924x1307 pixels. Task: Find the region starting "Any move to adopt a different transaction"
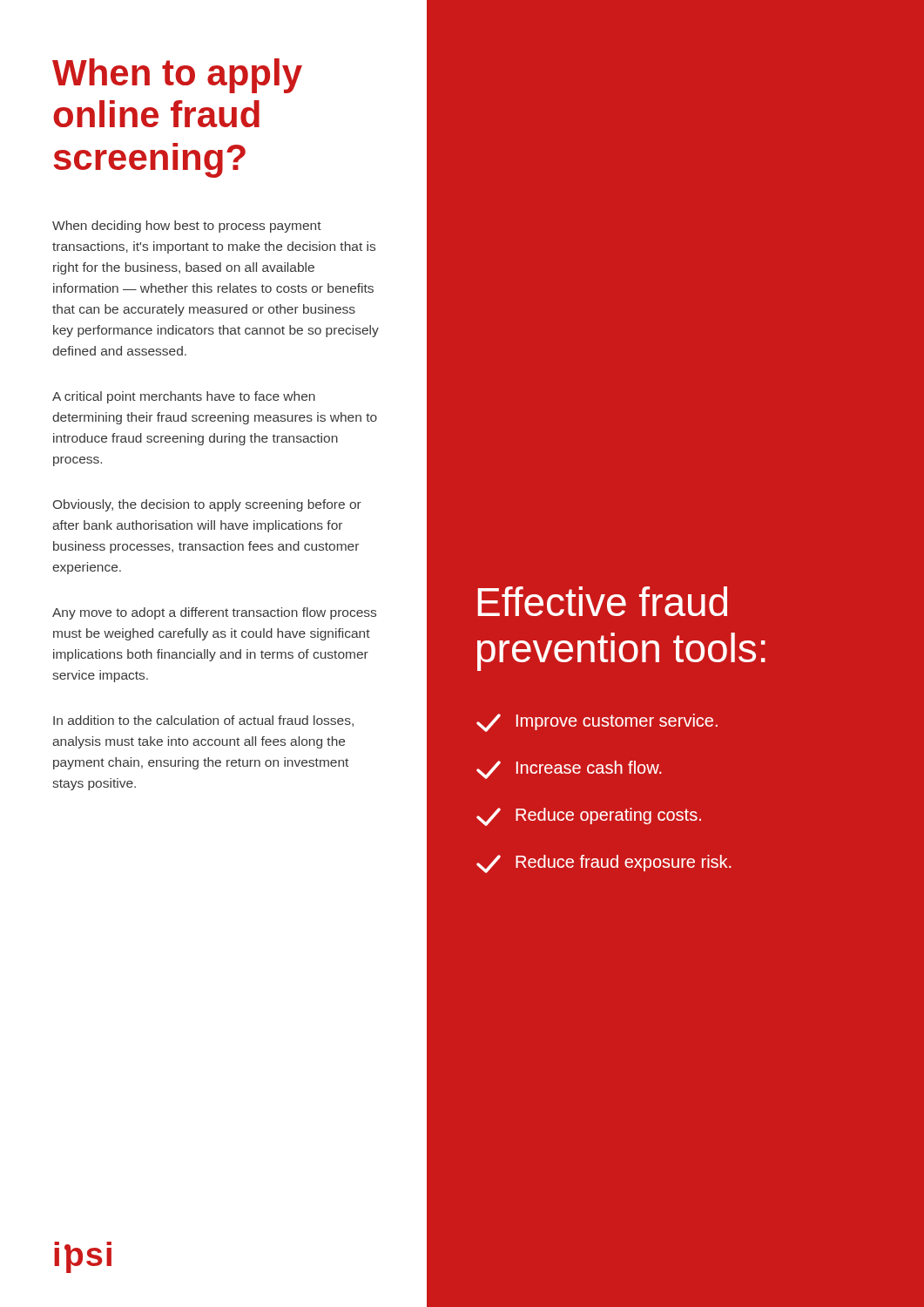pos(215,644)
